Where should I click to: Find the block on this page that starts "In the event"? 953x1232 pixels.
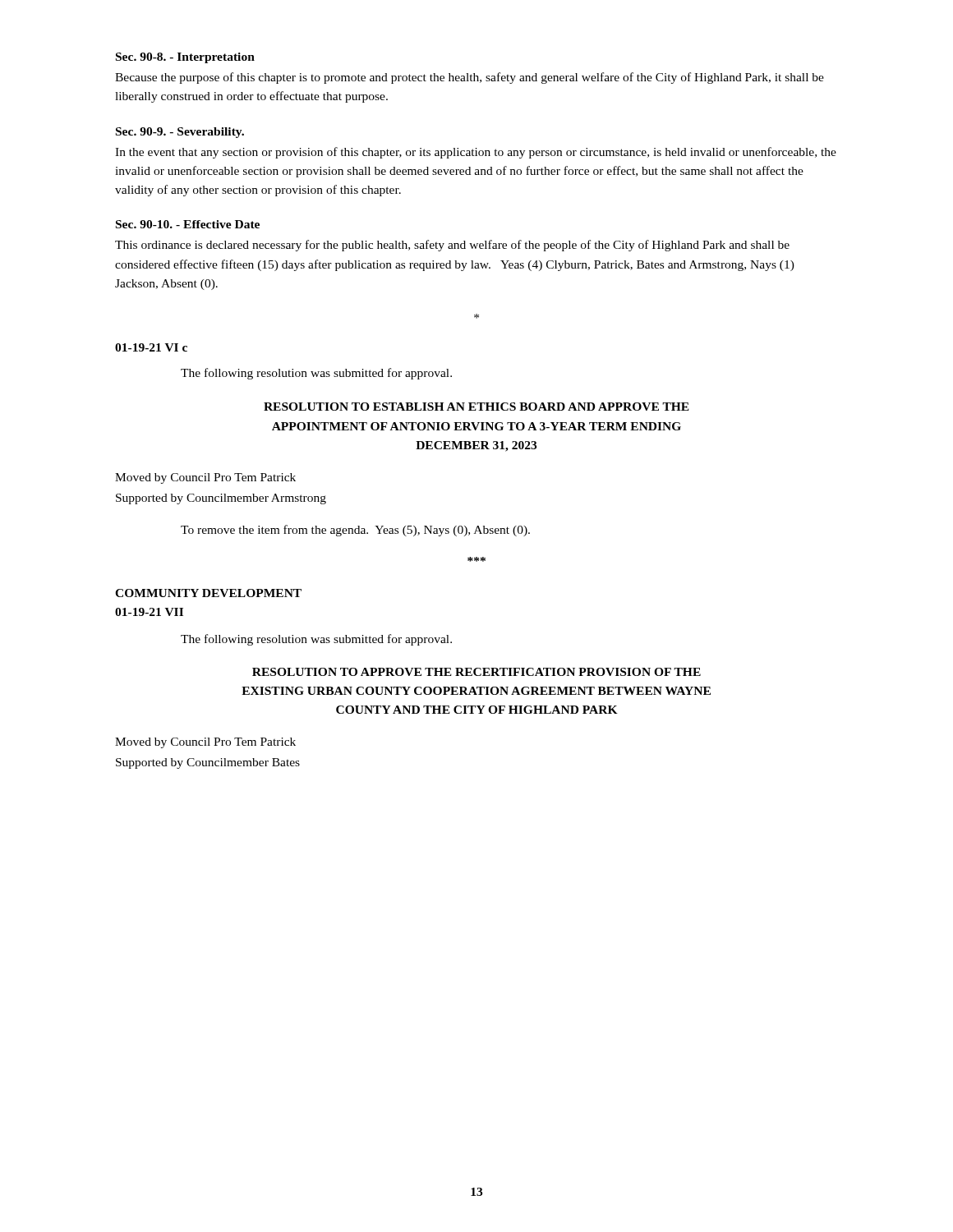point(476,170)
